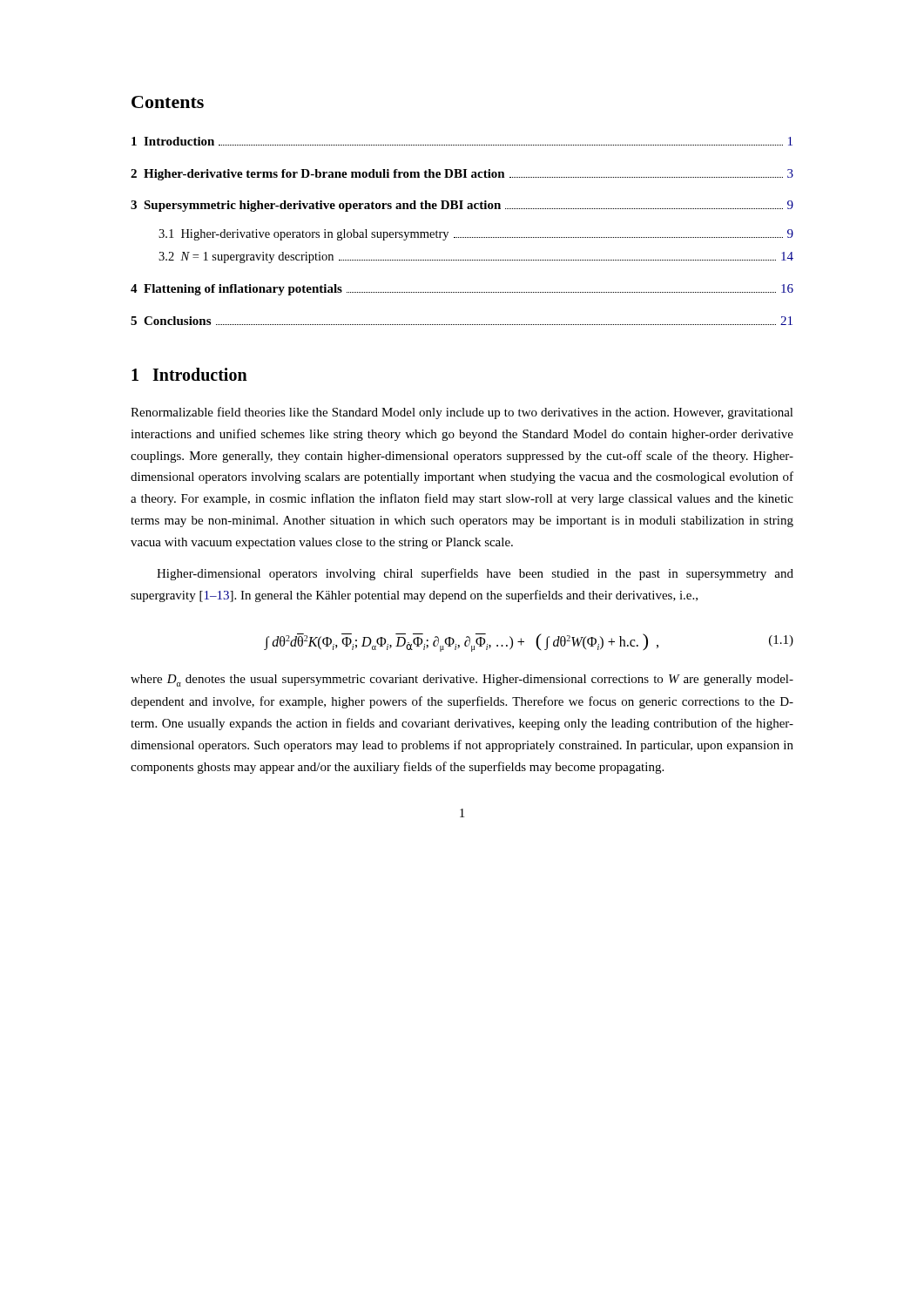
Task: Point to the passage starting "3.2 N ="
Action: (476, 257)
